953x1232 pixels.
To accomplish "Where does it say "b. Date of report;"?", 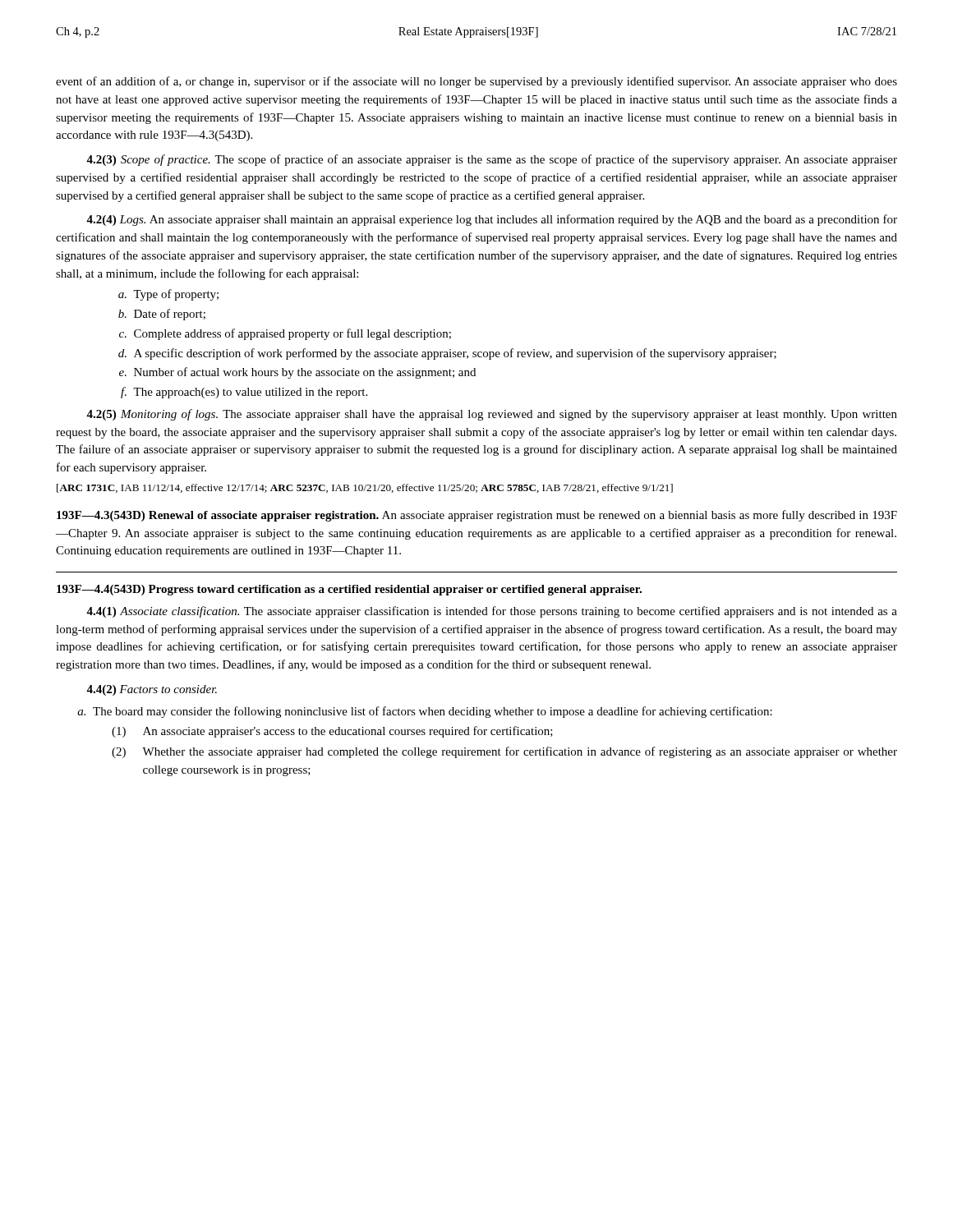I will 162,315.
